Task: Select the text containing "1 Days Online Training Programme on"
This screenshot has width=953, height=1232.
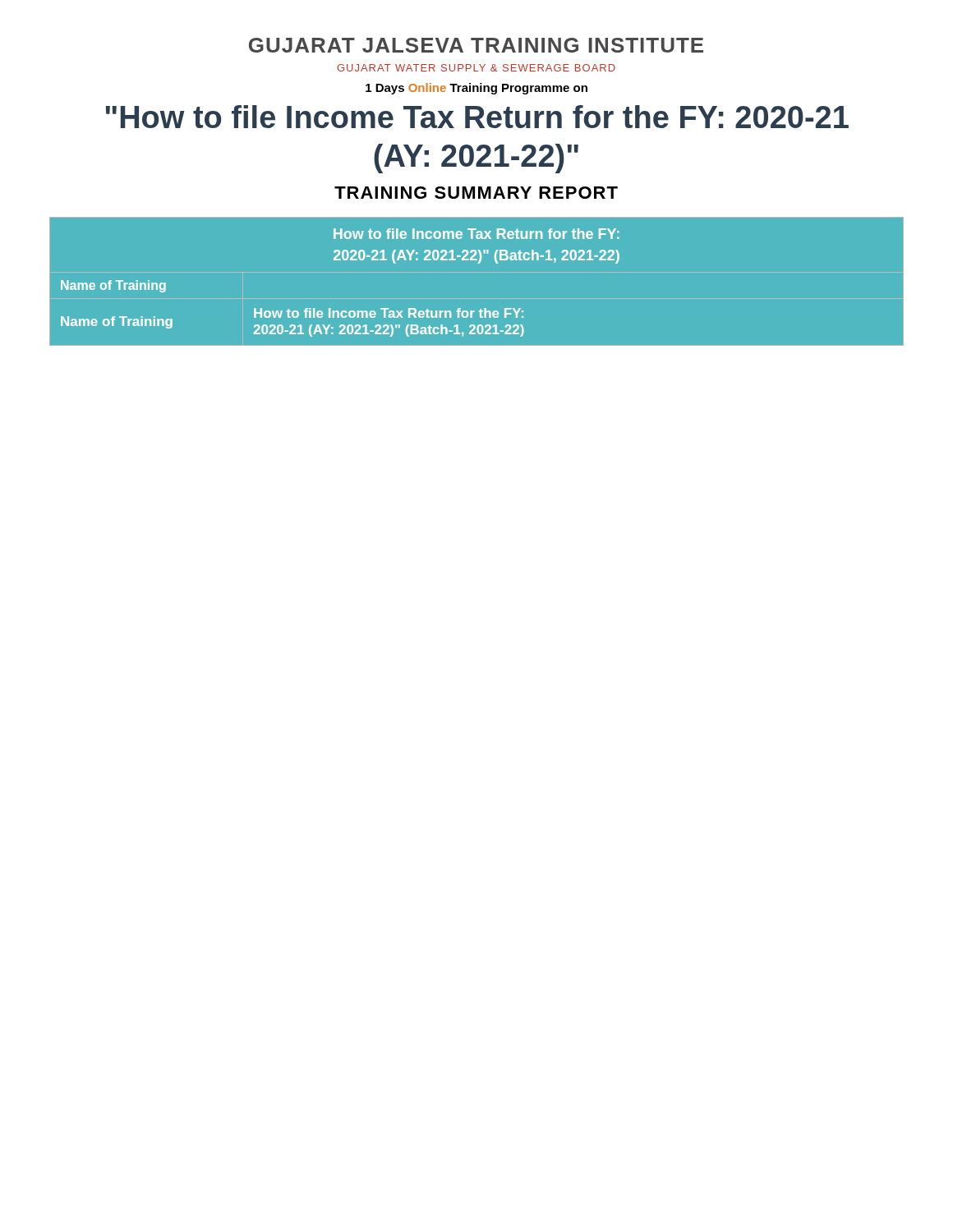Action: click(476, 87)
